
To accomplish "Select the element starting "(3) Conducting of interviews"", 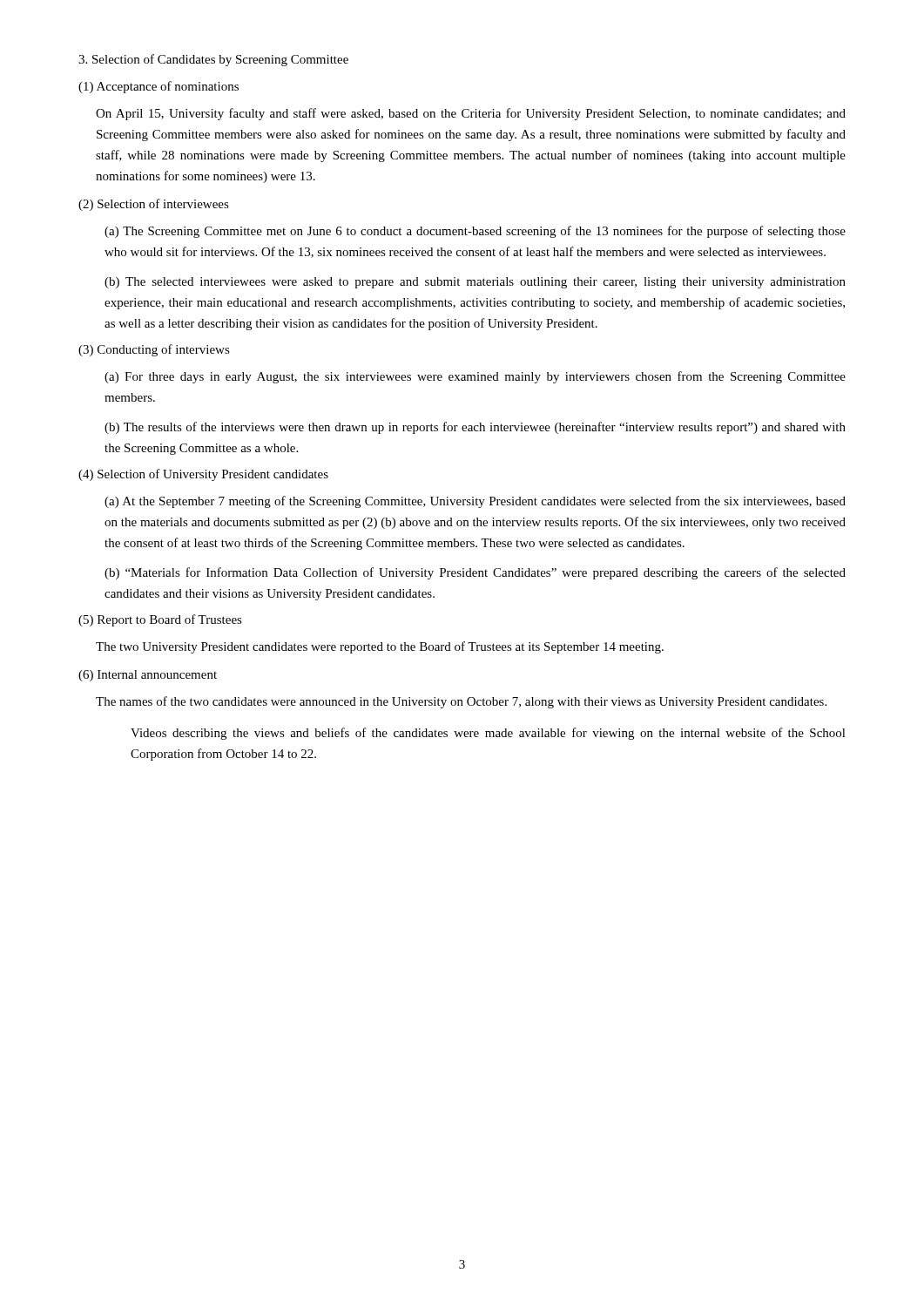I will (x=154, y=349).
